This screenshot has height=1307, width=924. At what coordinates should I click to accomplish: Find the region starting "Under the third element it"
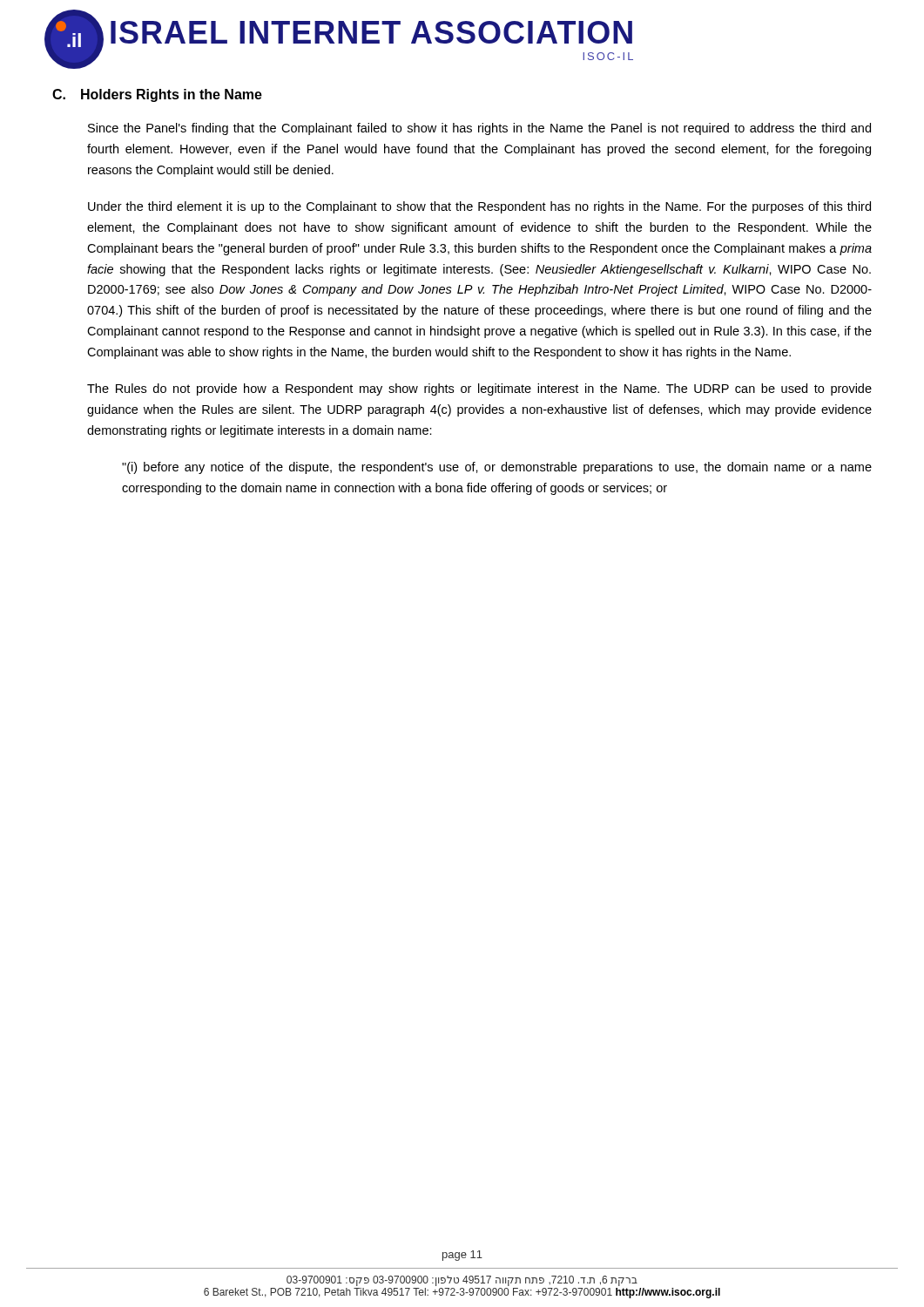tap(479, 279)
